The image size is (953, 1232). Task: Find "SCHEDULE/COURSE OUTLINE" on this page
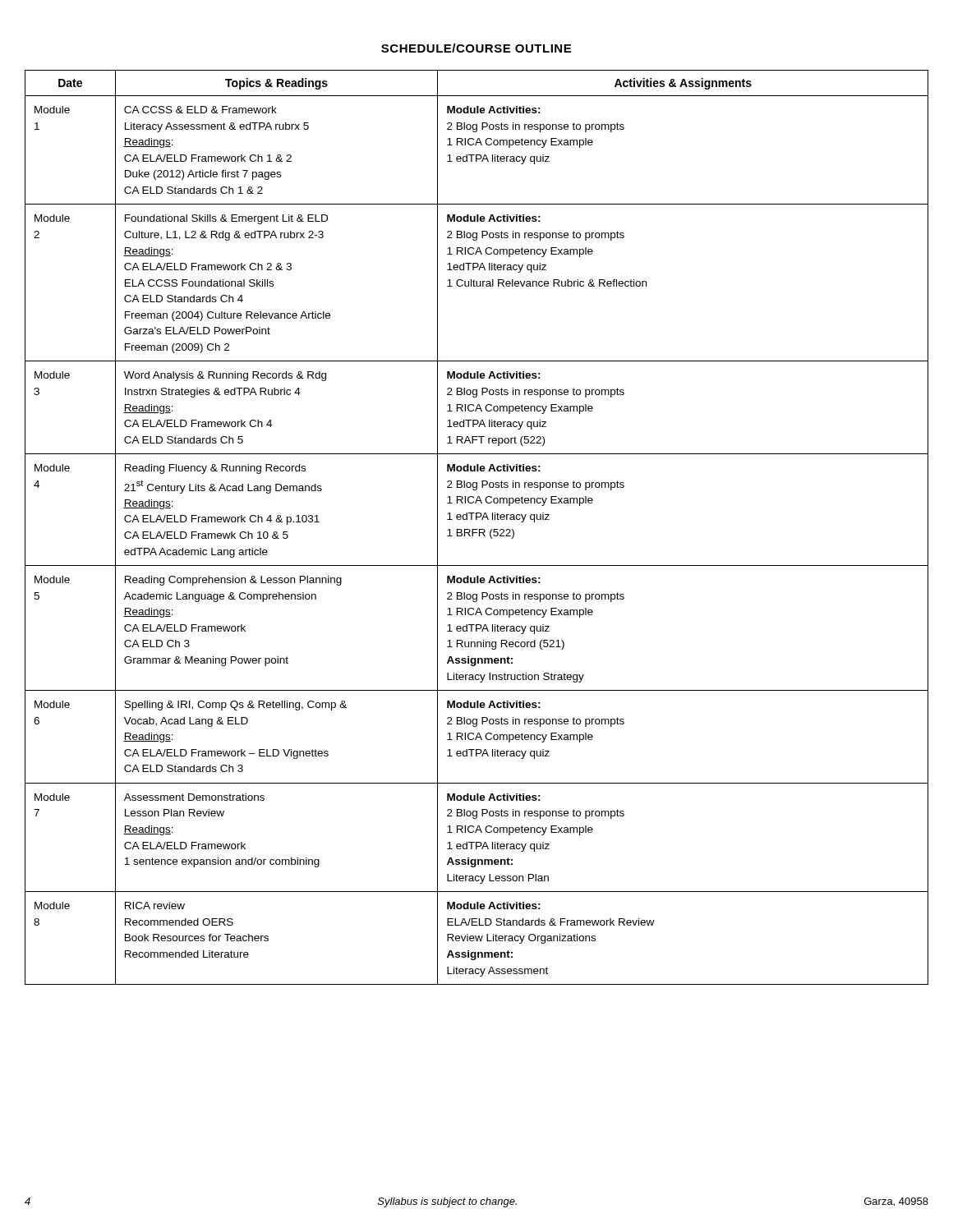(x=476, y=48)
